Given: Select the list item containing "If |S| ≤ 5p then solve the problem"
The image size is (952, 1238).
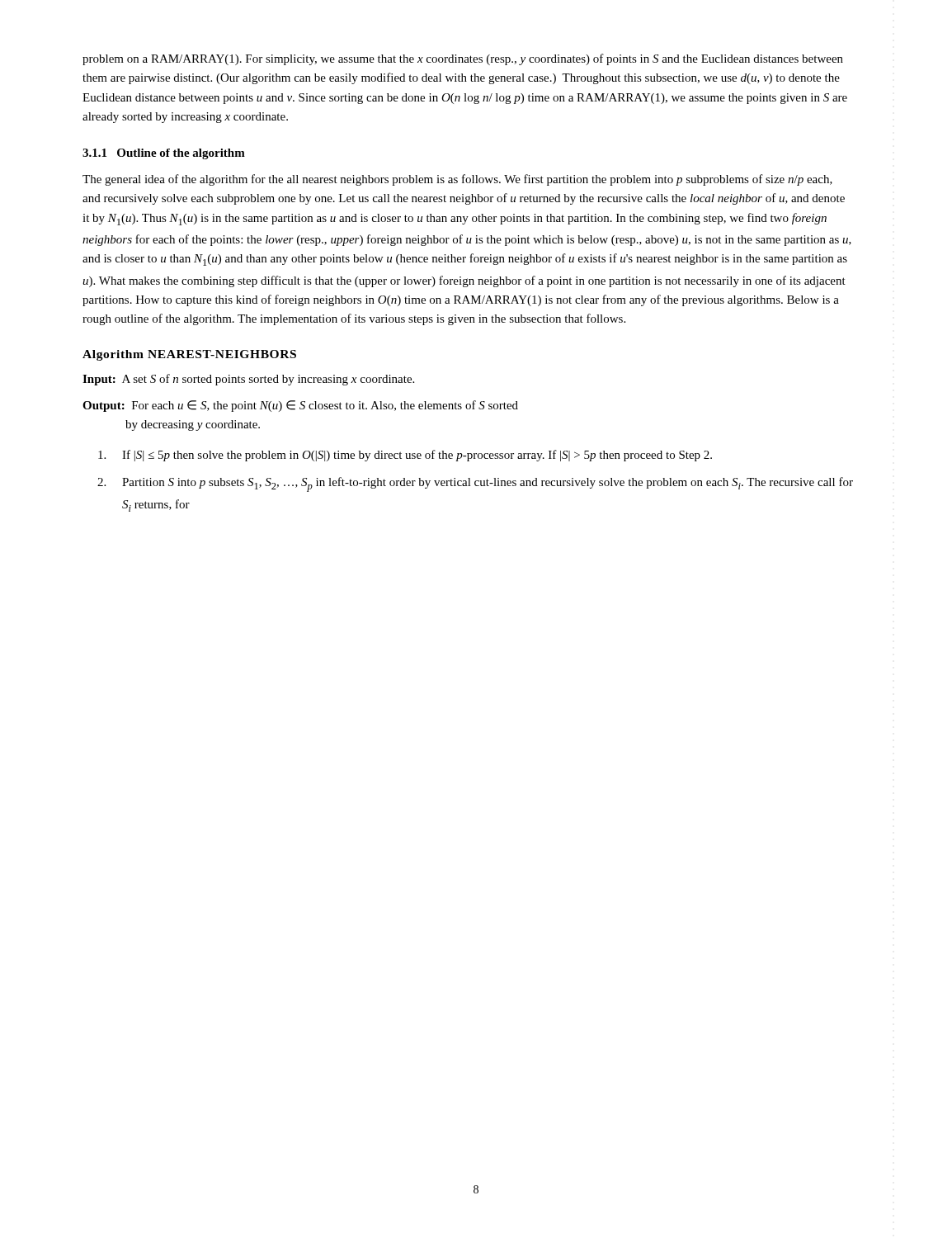Looking at the screenshot, I should (405, 455).
